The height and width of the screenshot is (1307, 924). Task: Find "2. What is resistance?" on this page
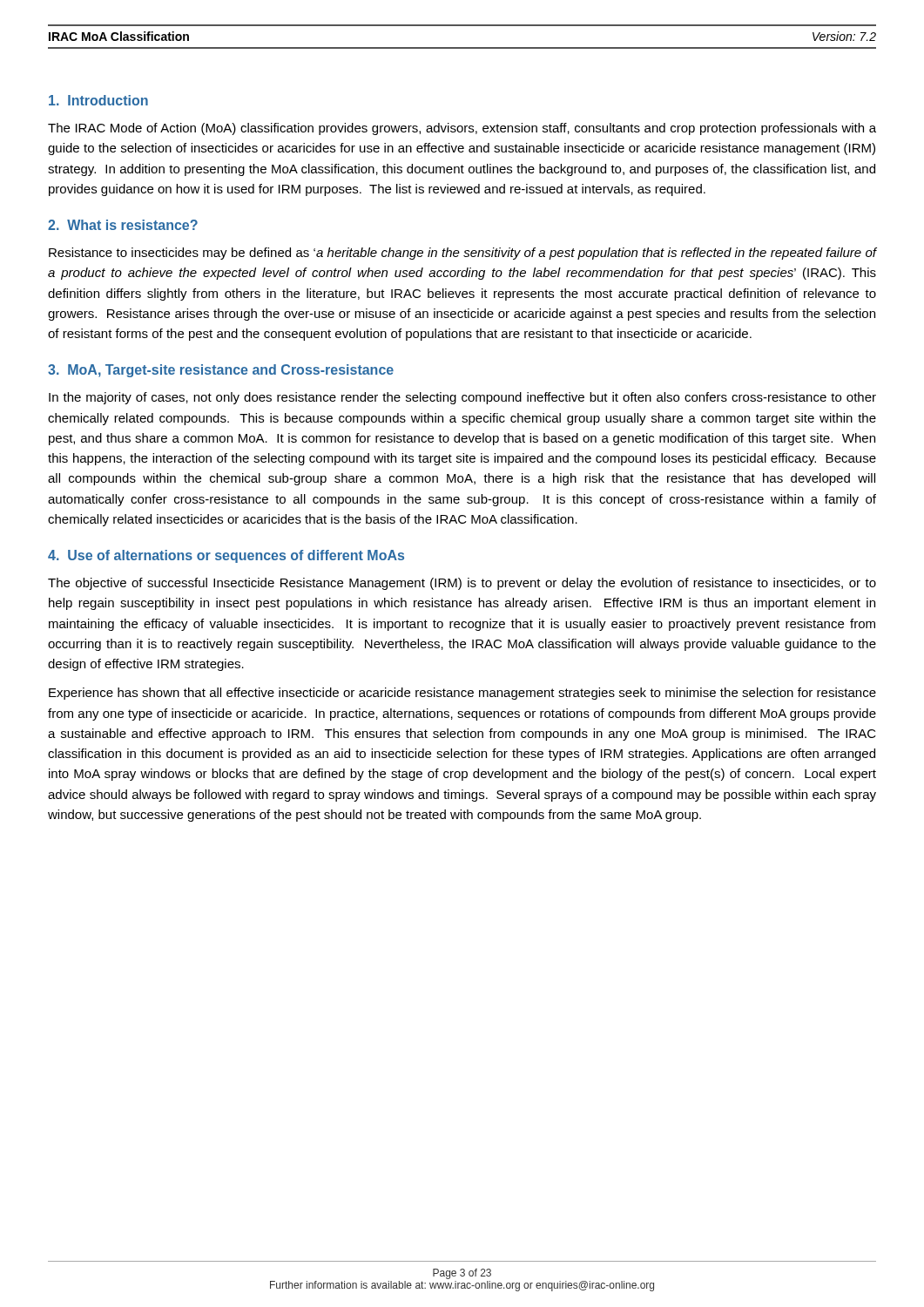tap(123, 225)
